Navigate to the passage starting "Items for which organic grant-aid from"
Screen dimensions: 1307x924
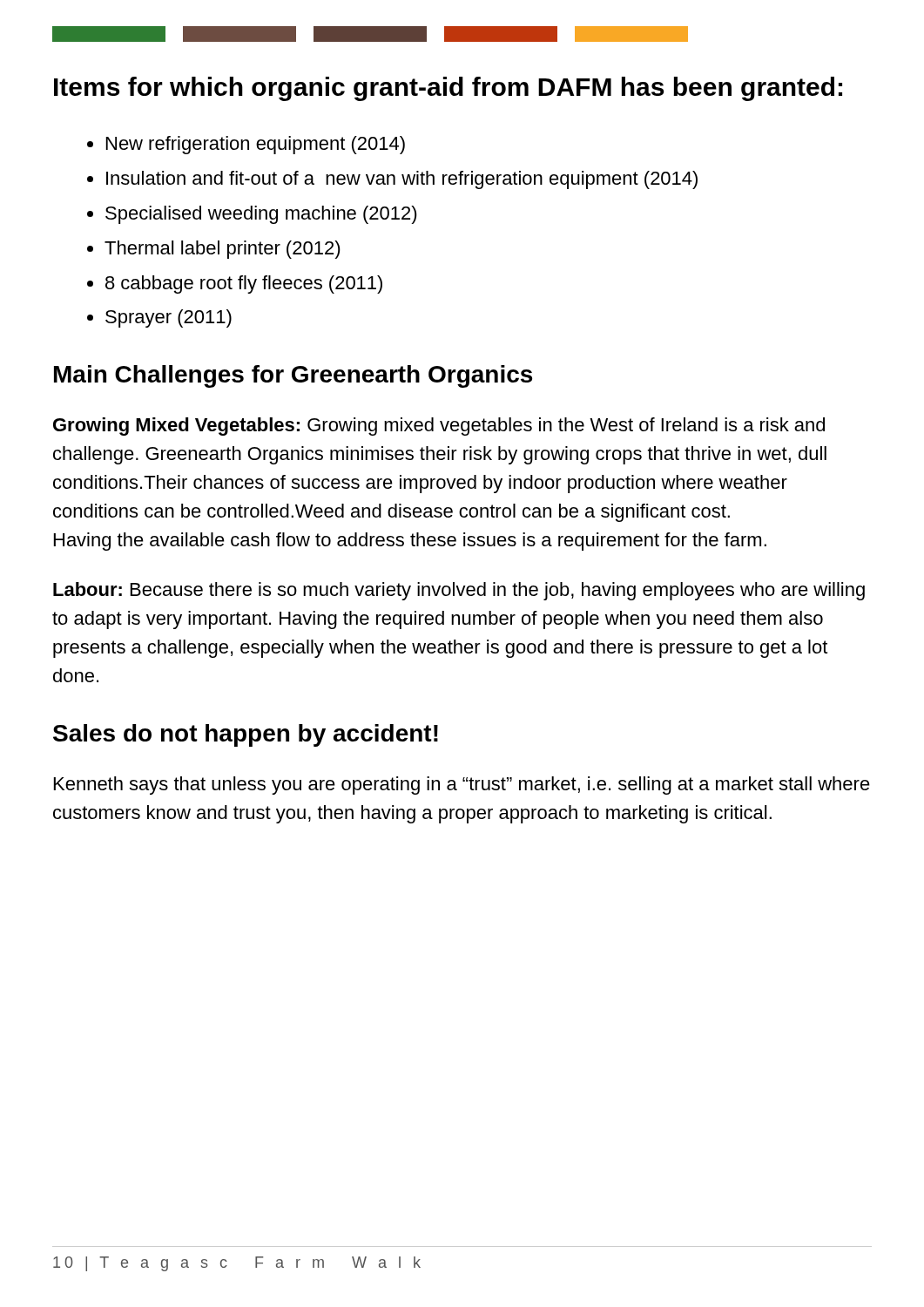[449, 87]
